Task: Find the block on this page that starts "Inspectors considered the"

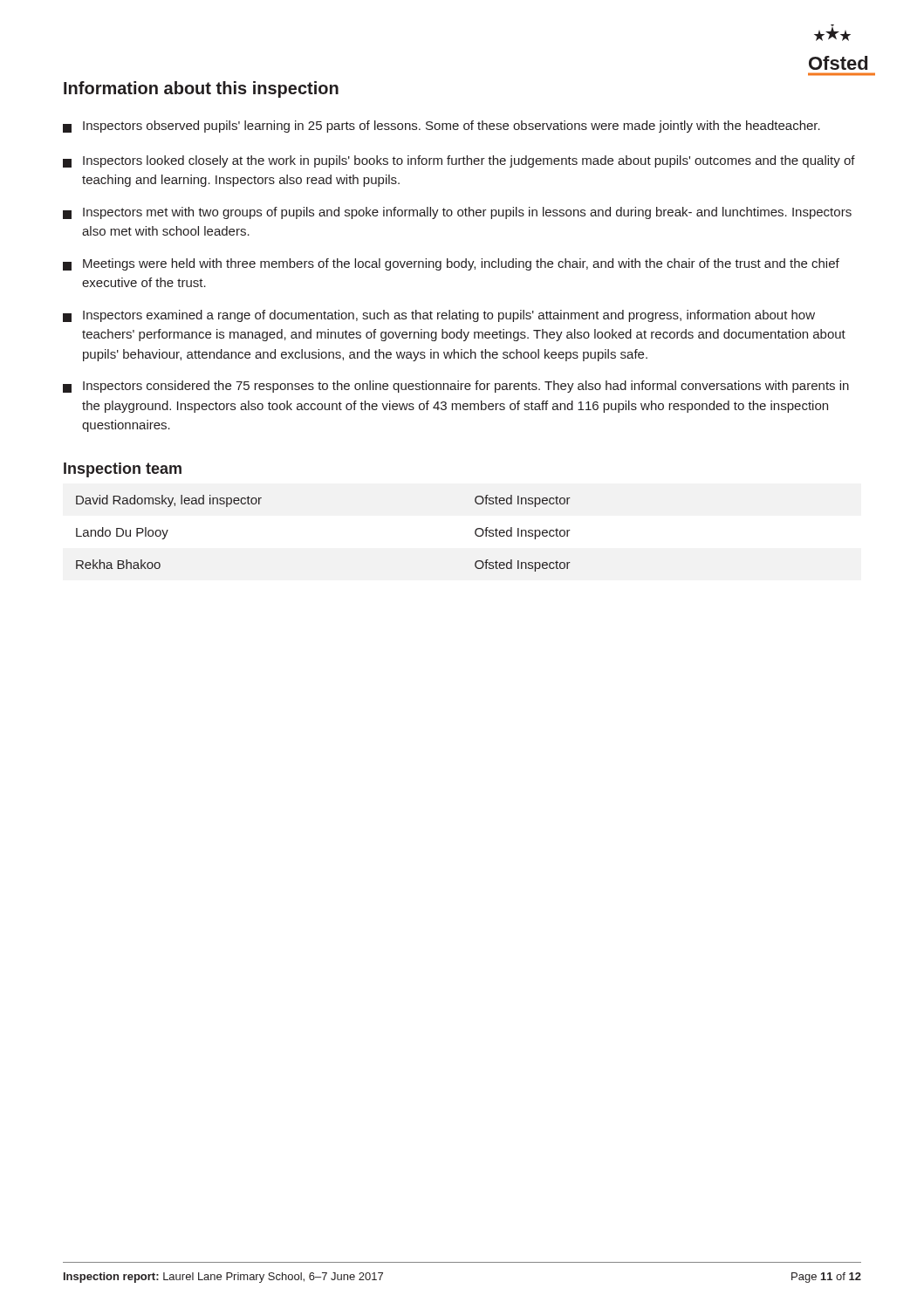Action: coord(462,406)
